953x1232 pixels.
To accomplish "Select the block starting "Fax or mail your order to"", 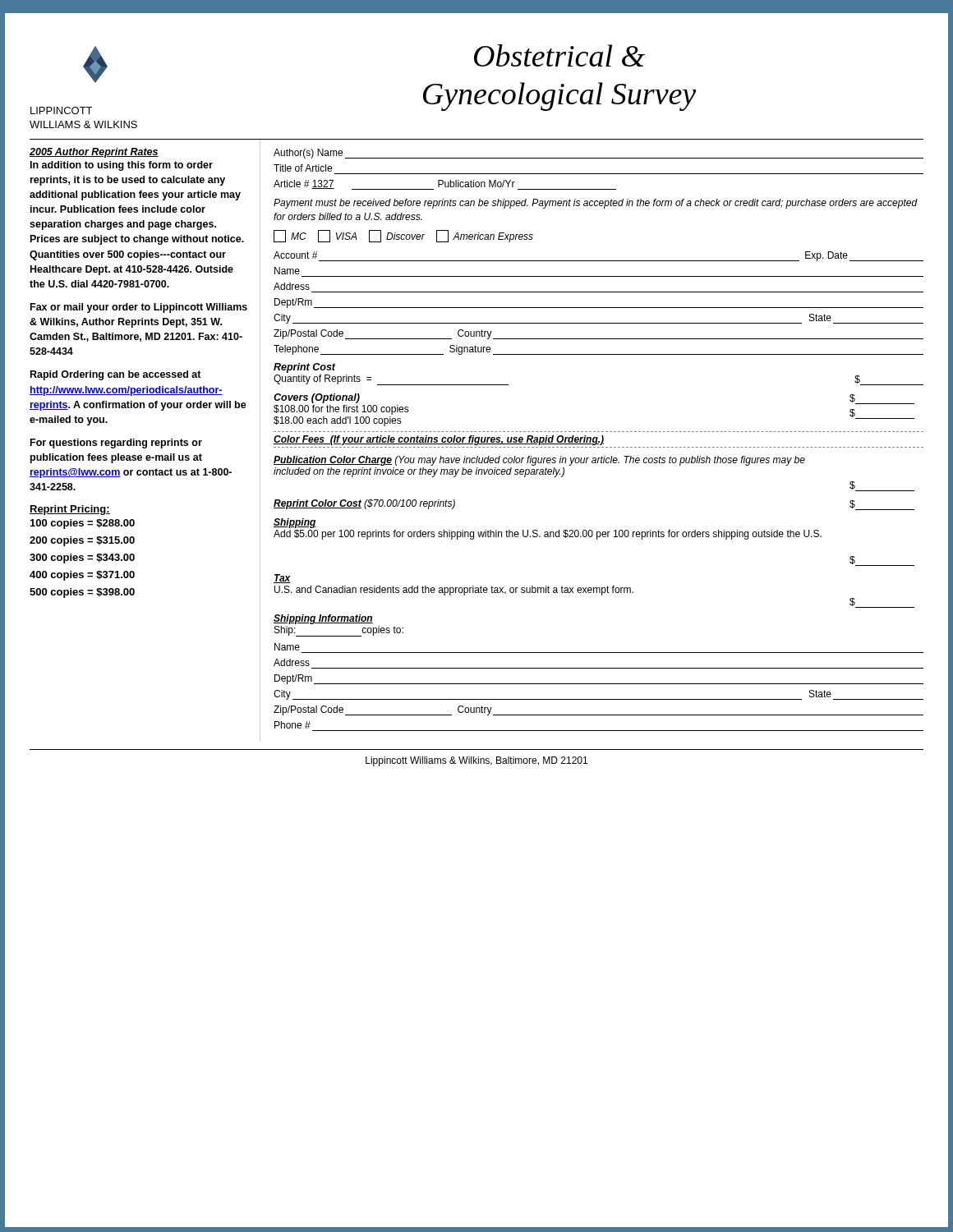I will 140,329.
